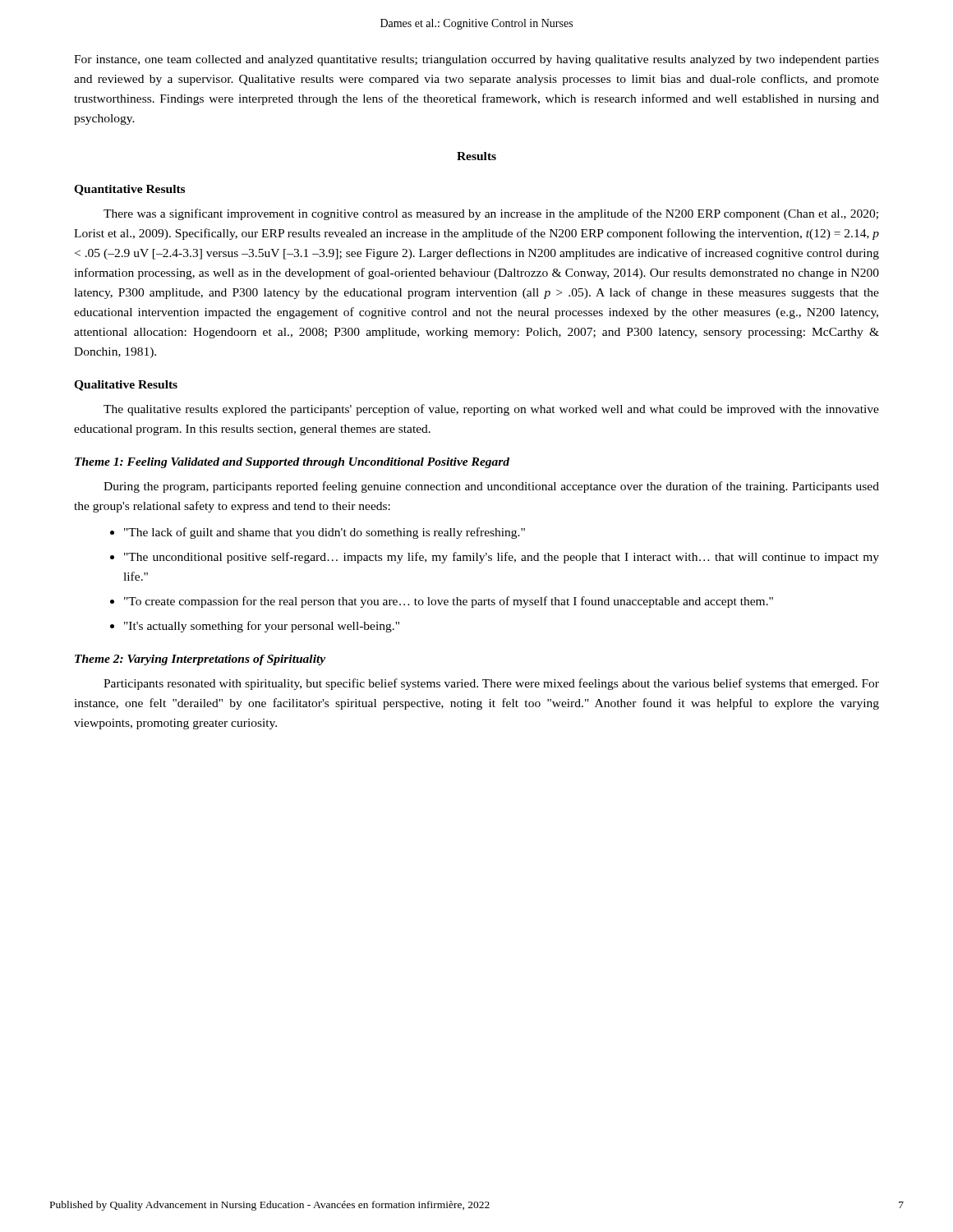Find the section header that reads "Theme 1: Feeling Validated"
Image resolution: width=953 pixels, height=1232 pixels.
point(292,461)
